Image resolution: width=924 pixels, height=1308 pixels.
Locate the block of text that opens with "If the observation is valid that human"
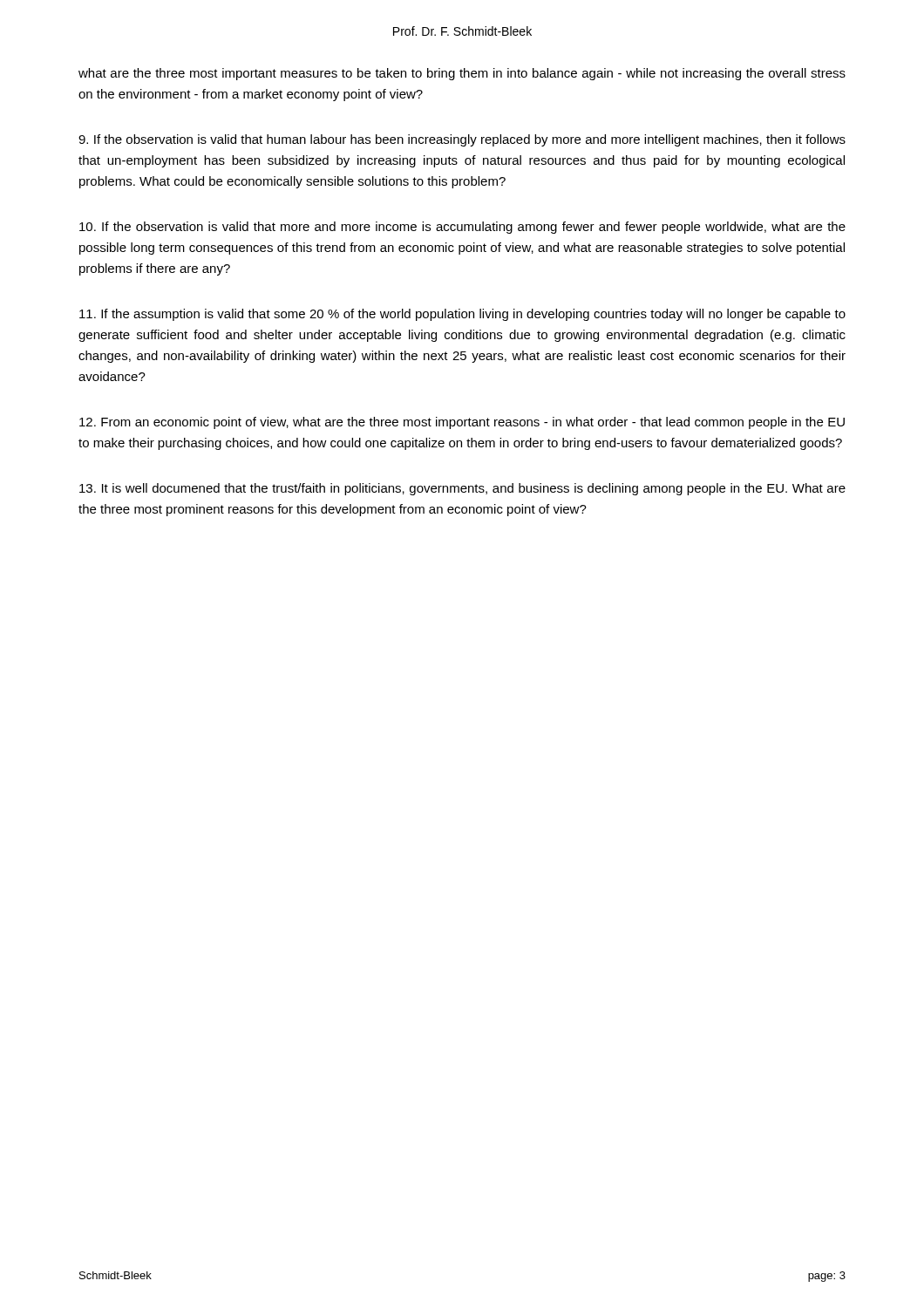pos(462,160)
